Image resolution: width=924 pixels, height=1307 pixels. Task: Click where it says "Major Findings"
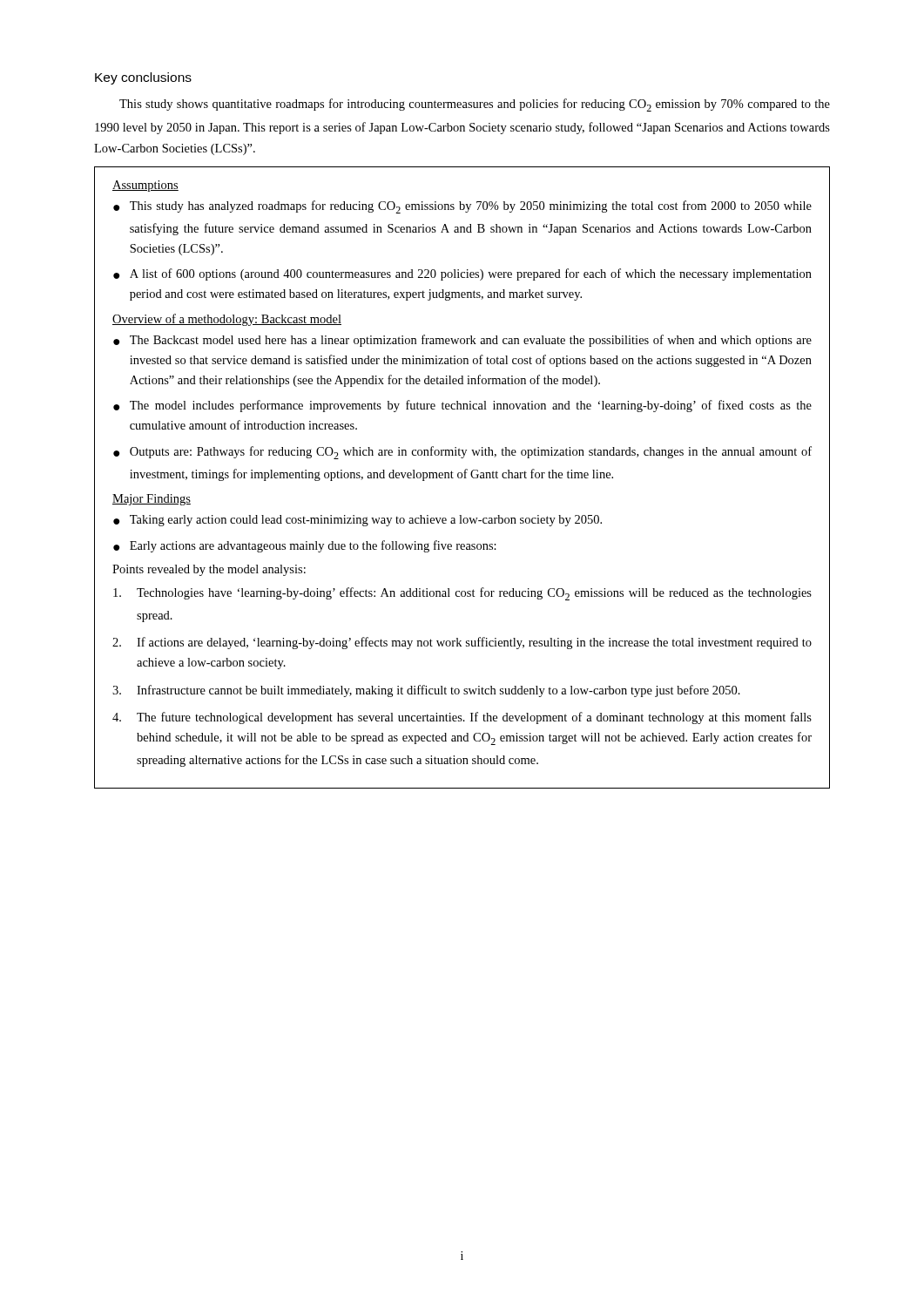tap(151, 498)
